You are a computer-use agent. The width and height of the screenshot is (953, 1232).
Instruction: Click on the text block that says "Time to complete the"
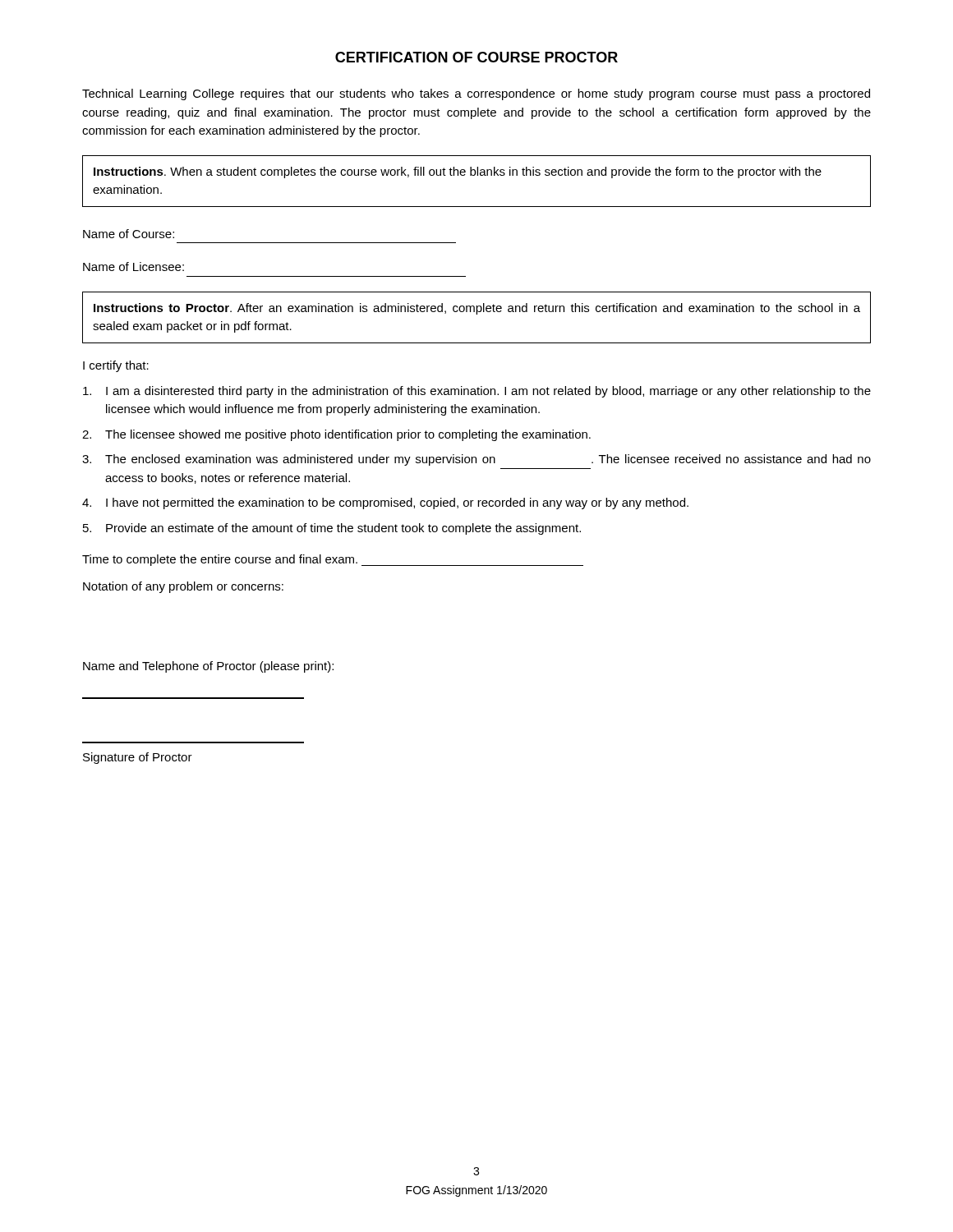[x=333, y=559]
